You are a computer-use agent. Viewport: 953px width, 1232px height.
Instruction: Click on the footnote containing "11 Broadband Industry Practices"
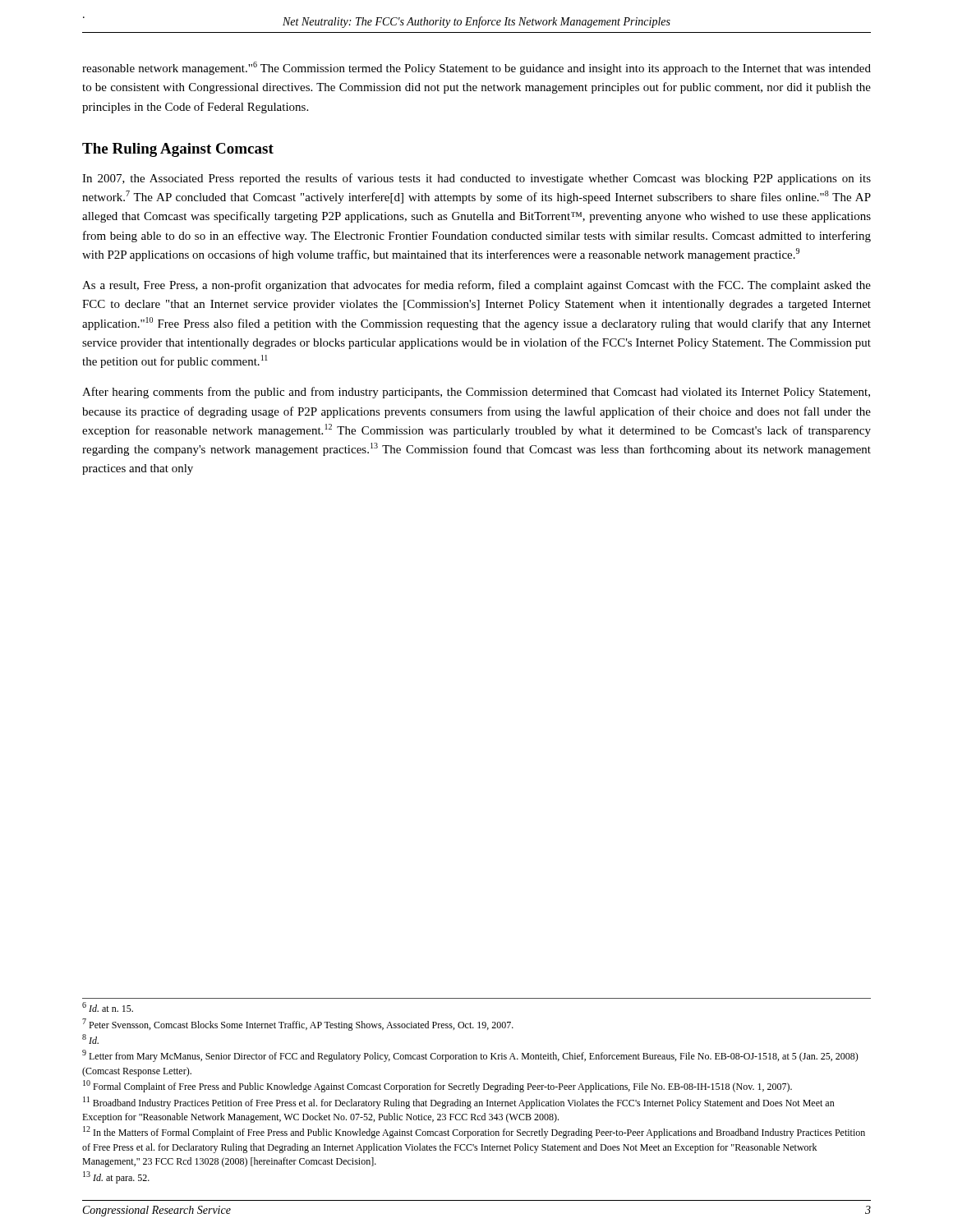[458, 1110]
